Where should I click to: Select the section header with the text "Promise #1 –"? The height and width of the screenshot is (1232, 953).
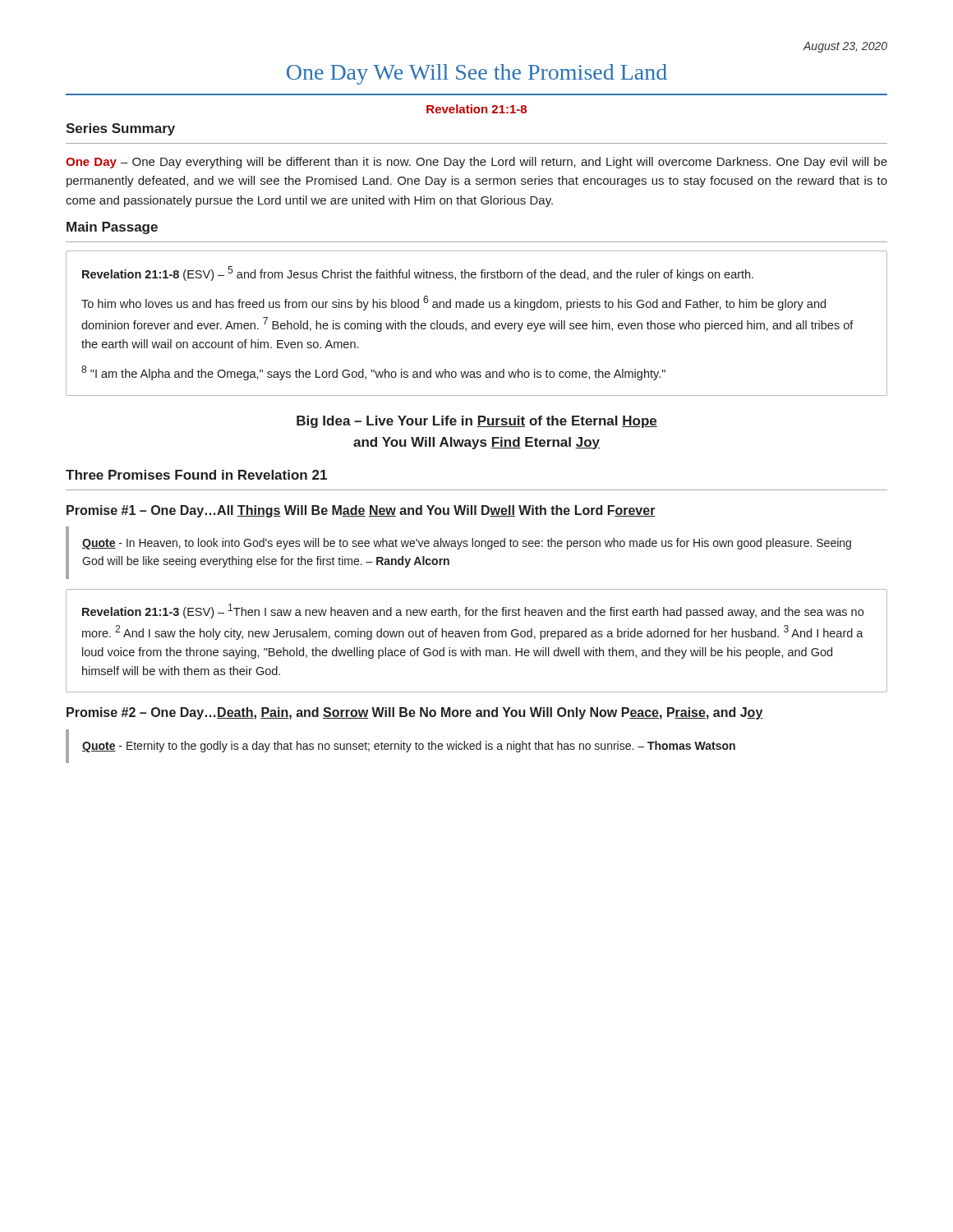coord(360,510)
